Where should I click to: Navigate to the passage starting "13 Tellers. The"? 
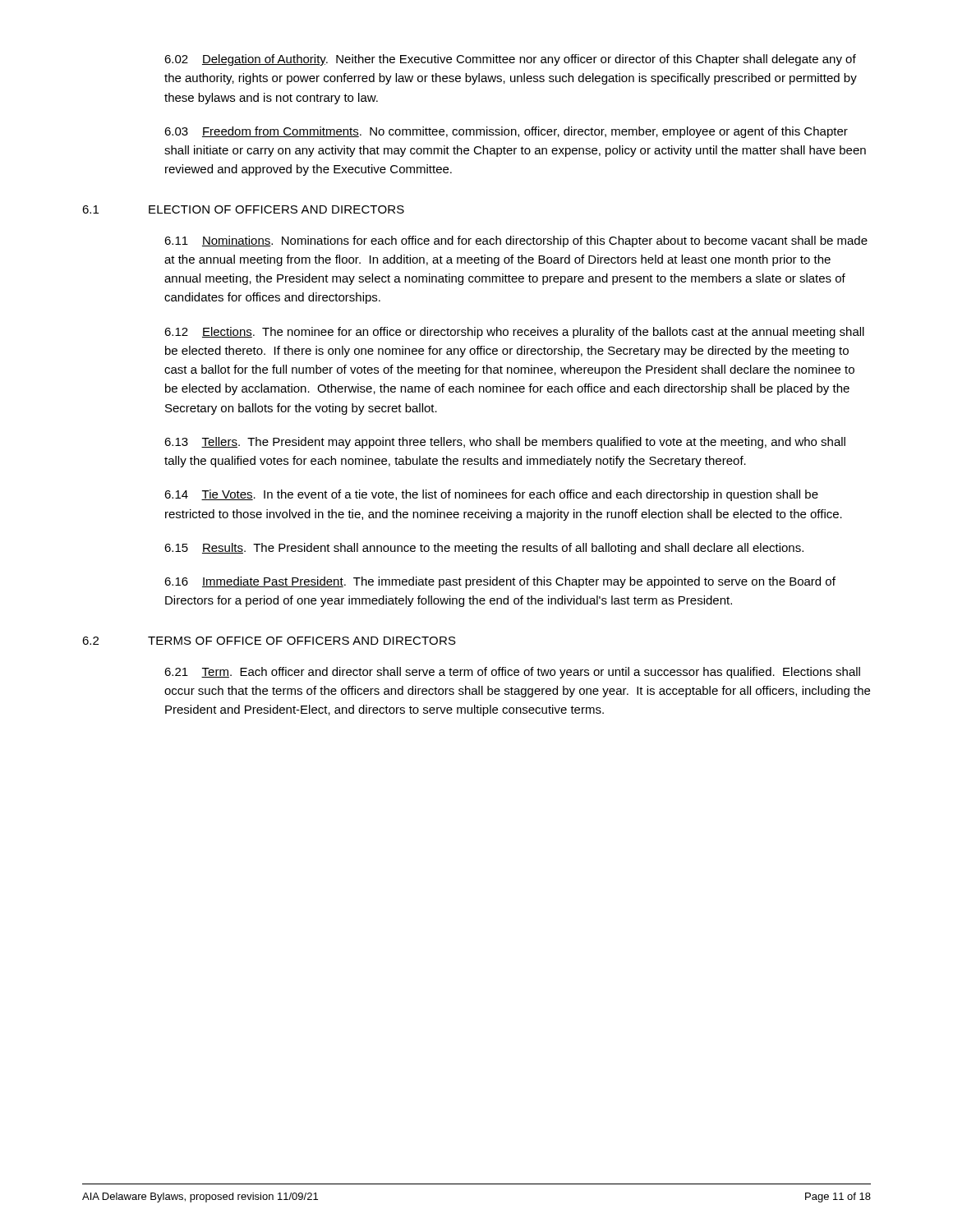pos(505,451)
